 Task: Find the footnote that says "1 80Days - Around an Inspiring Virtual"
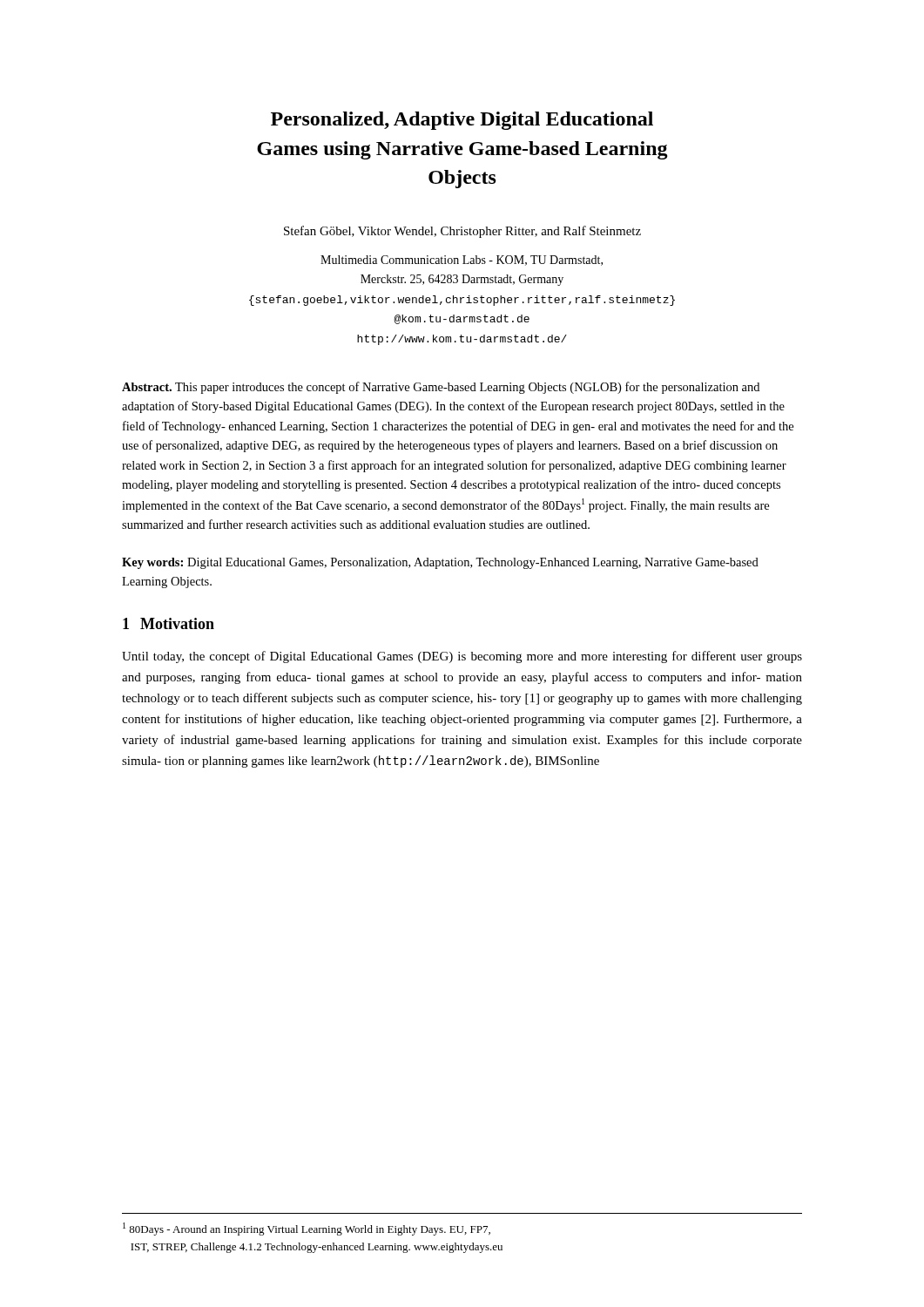pos(312,1236)
